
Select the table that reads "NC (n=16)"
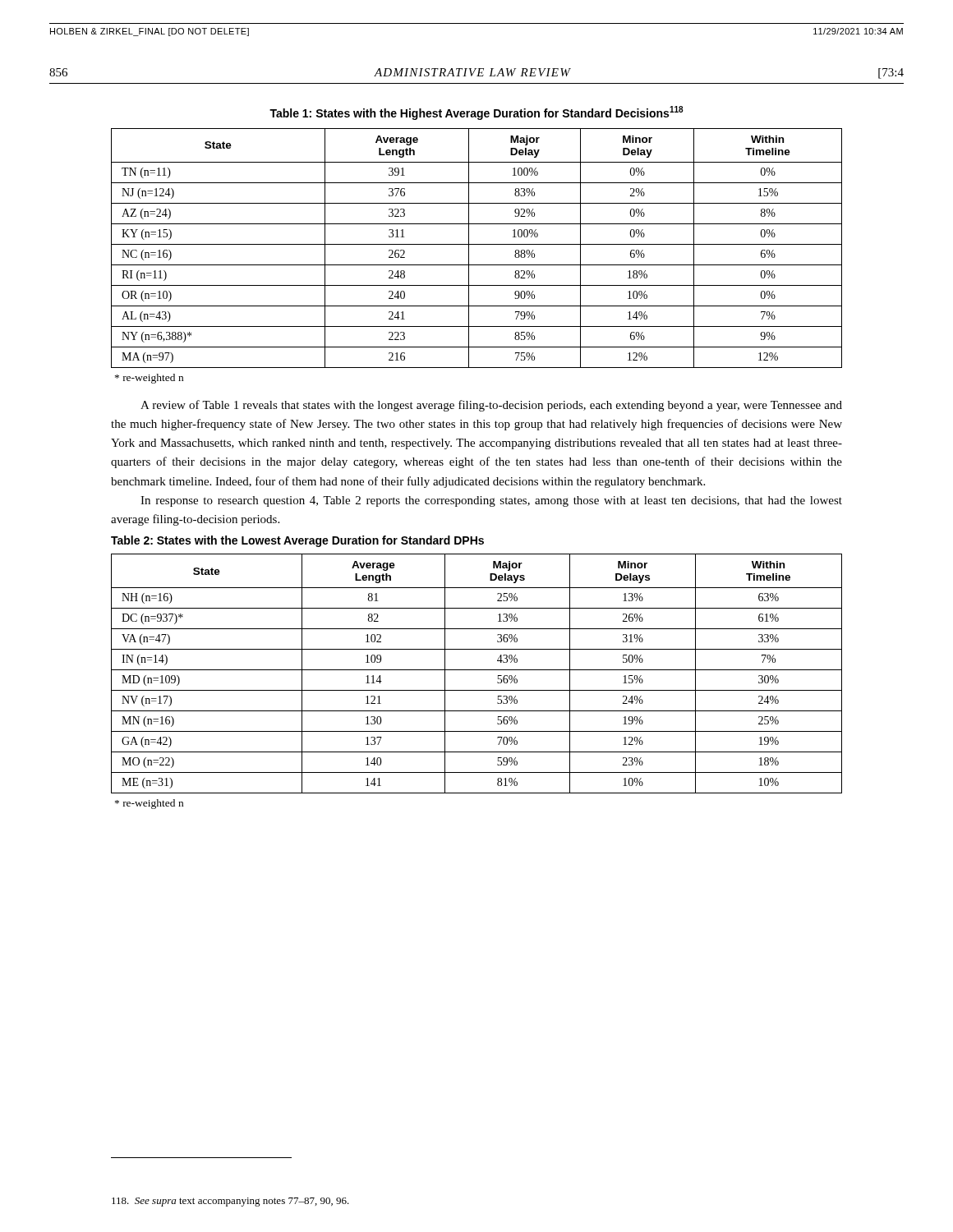(476, 248)
